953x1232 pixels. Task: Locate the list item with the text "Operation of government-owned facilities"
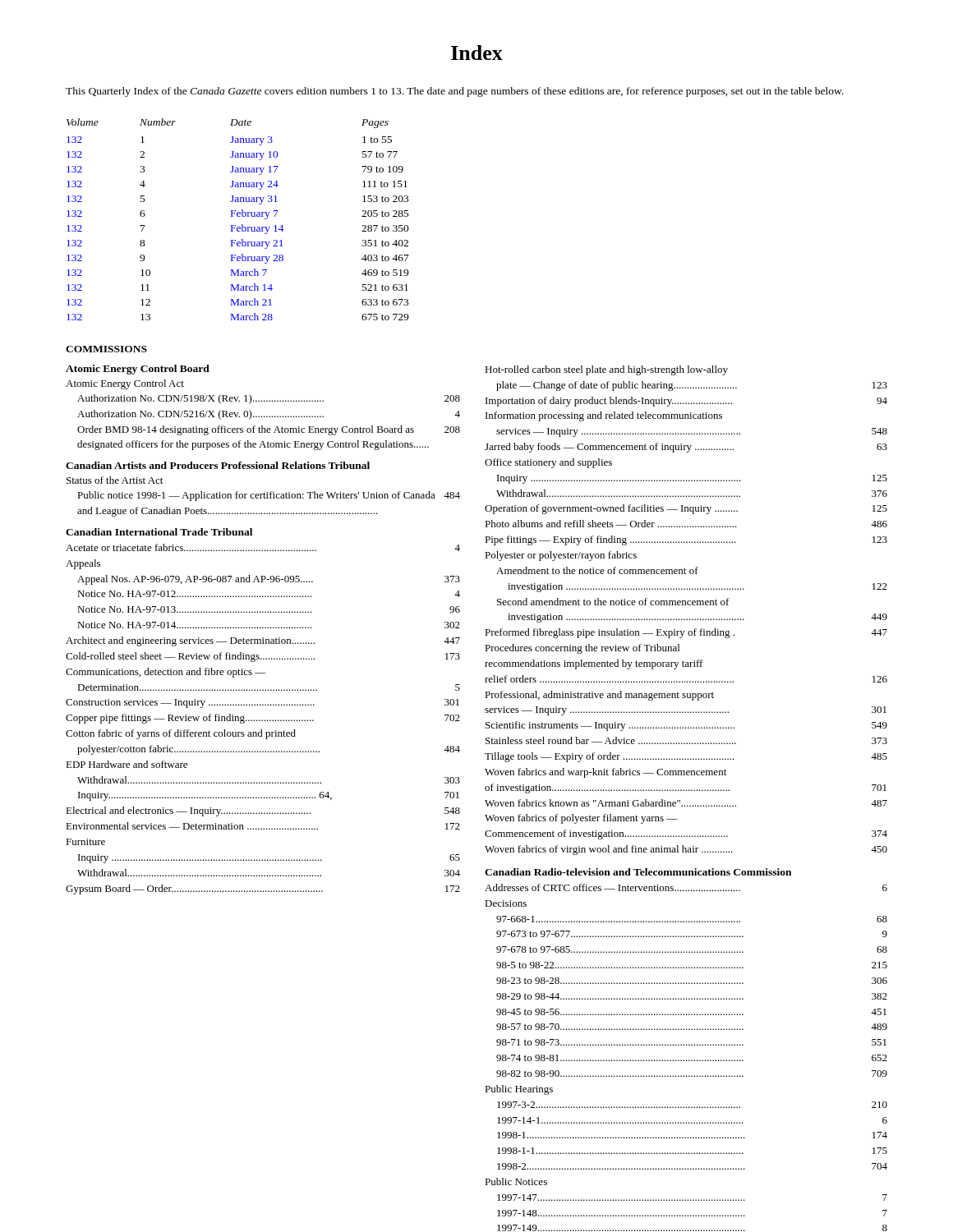pos(686,509)
